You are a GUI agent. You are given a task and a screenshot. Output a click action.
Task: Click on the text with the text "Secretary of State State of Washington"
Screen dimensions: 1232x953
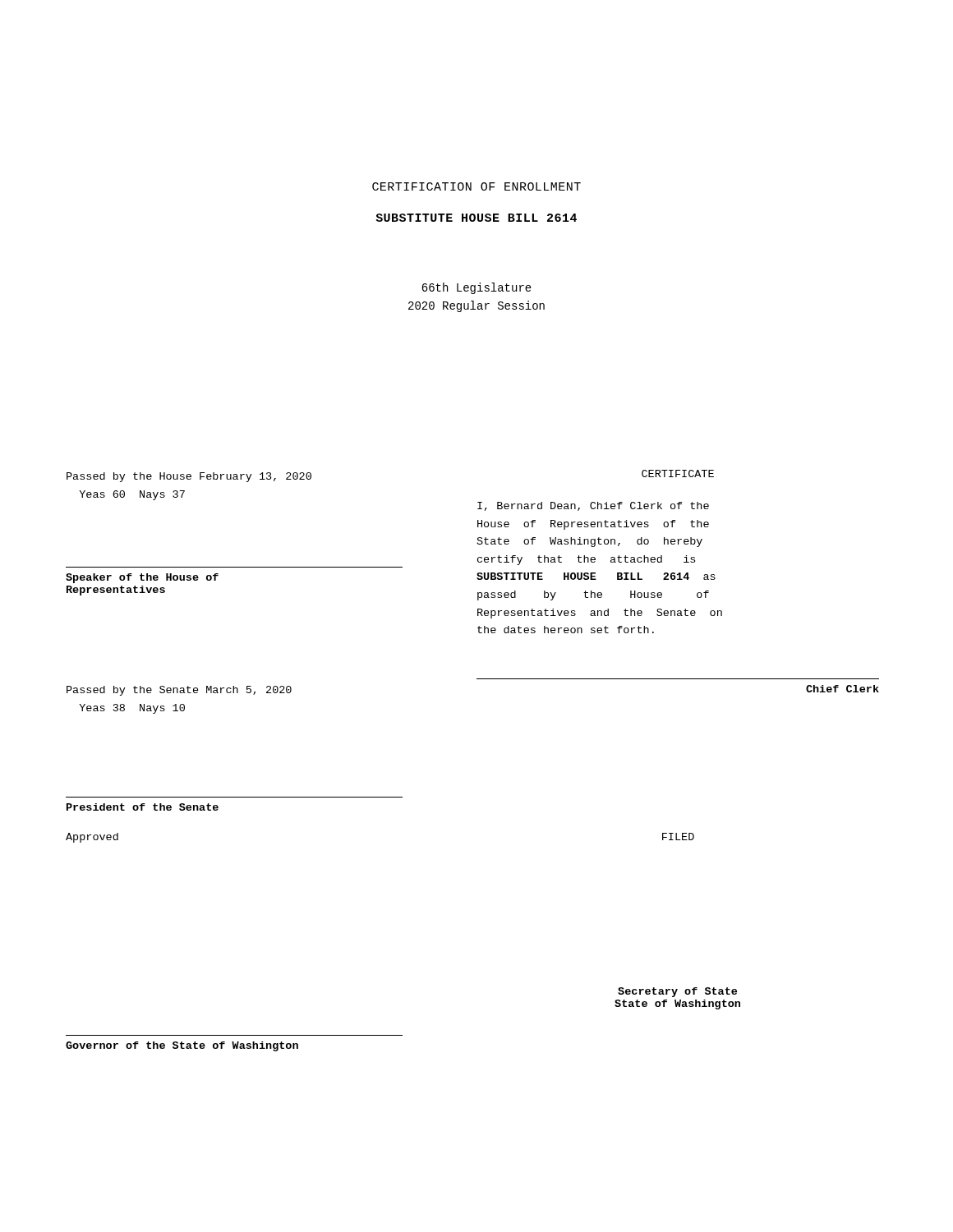coord(678,998)
